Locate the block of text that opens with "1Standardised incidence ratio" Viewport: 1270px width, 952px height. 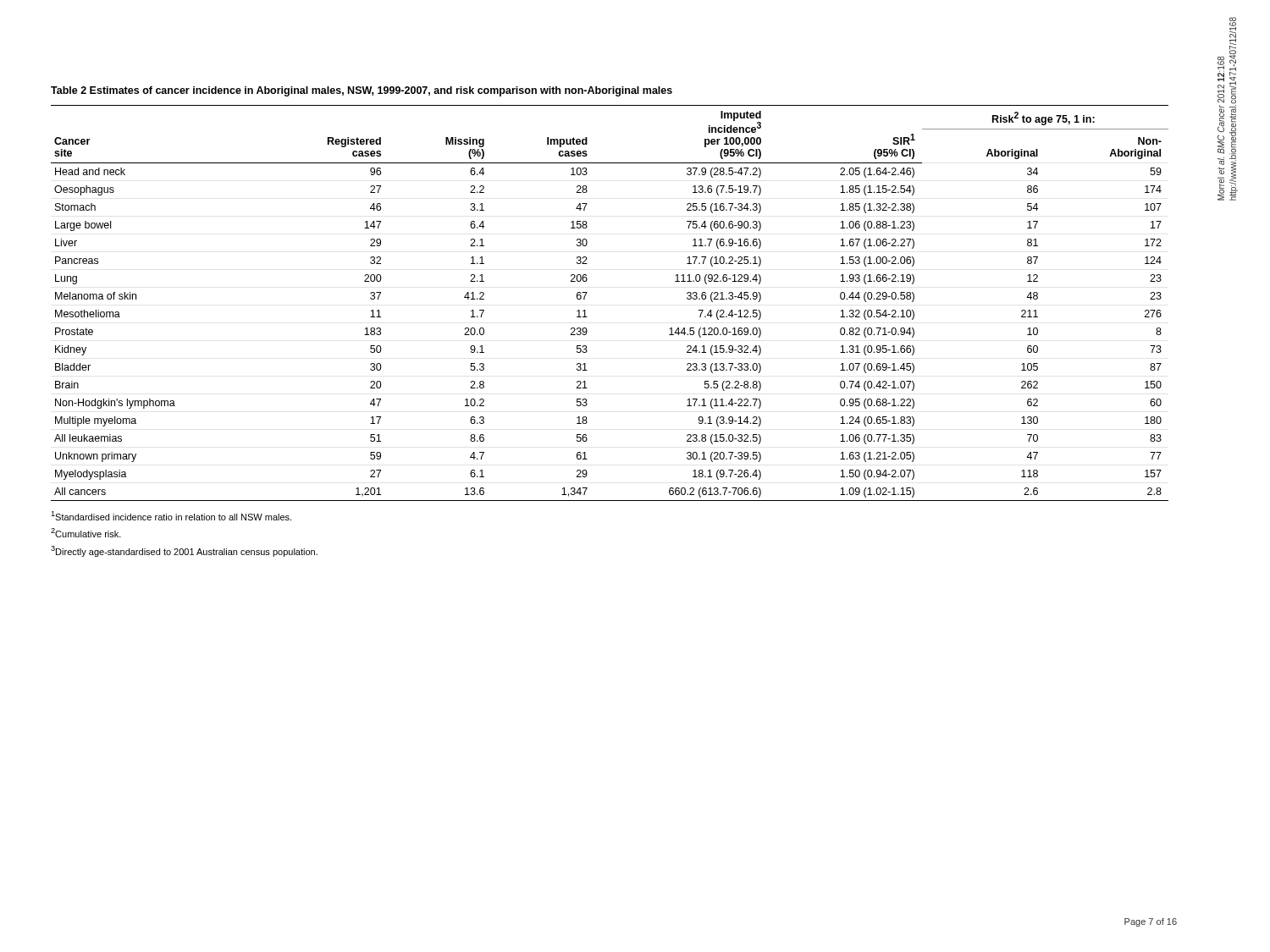click(x=172, y=516)
